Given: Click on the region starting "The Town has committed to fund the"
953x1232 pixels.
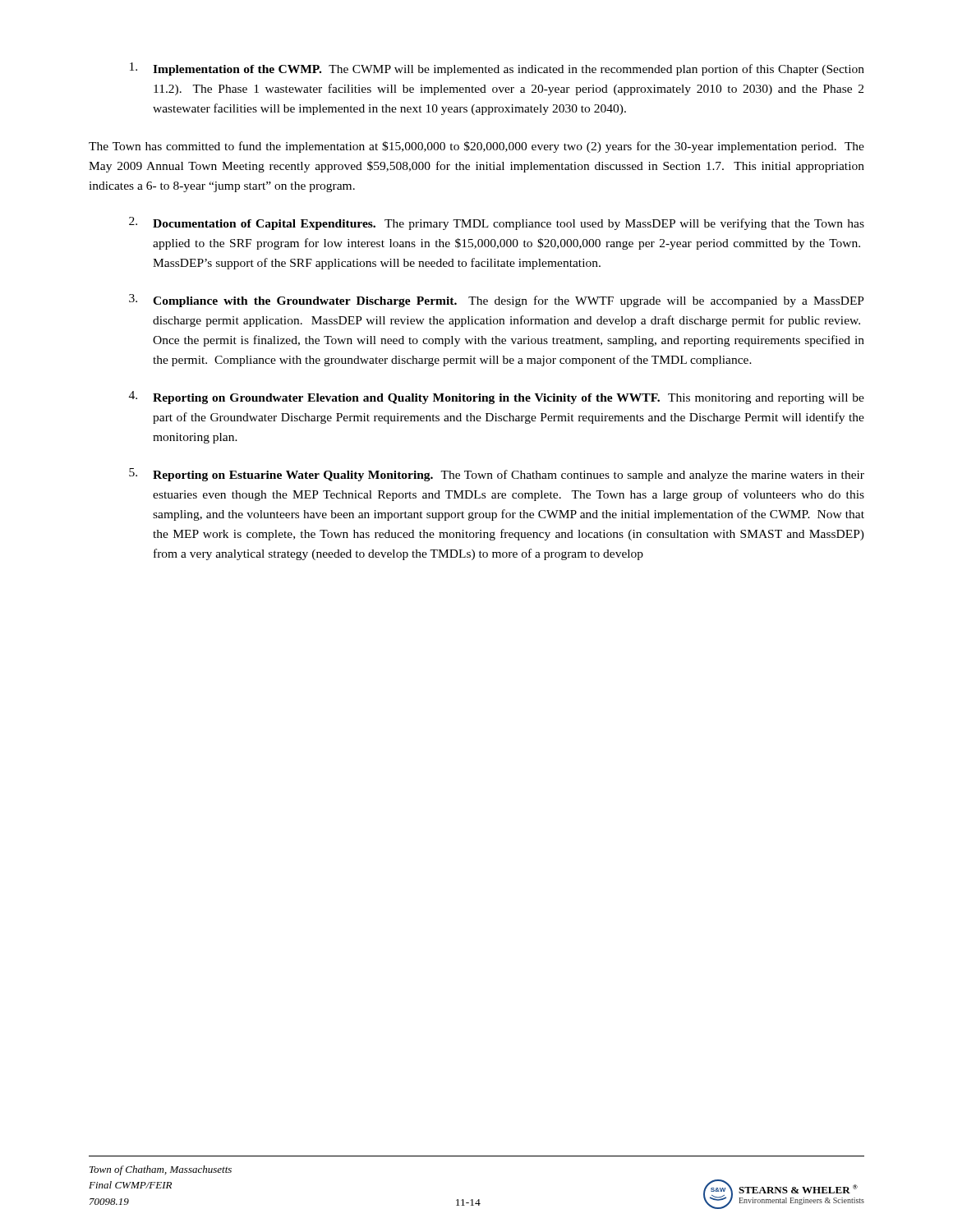Looking at the screenshot, I should pos(476,166).
